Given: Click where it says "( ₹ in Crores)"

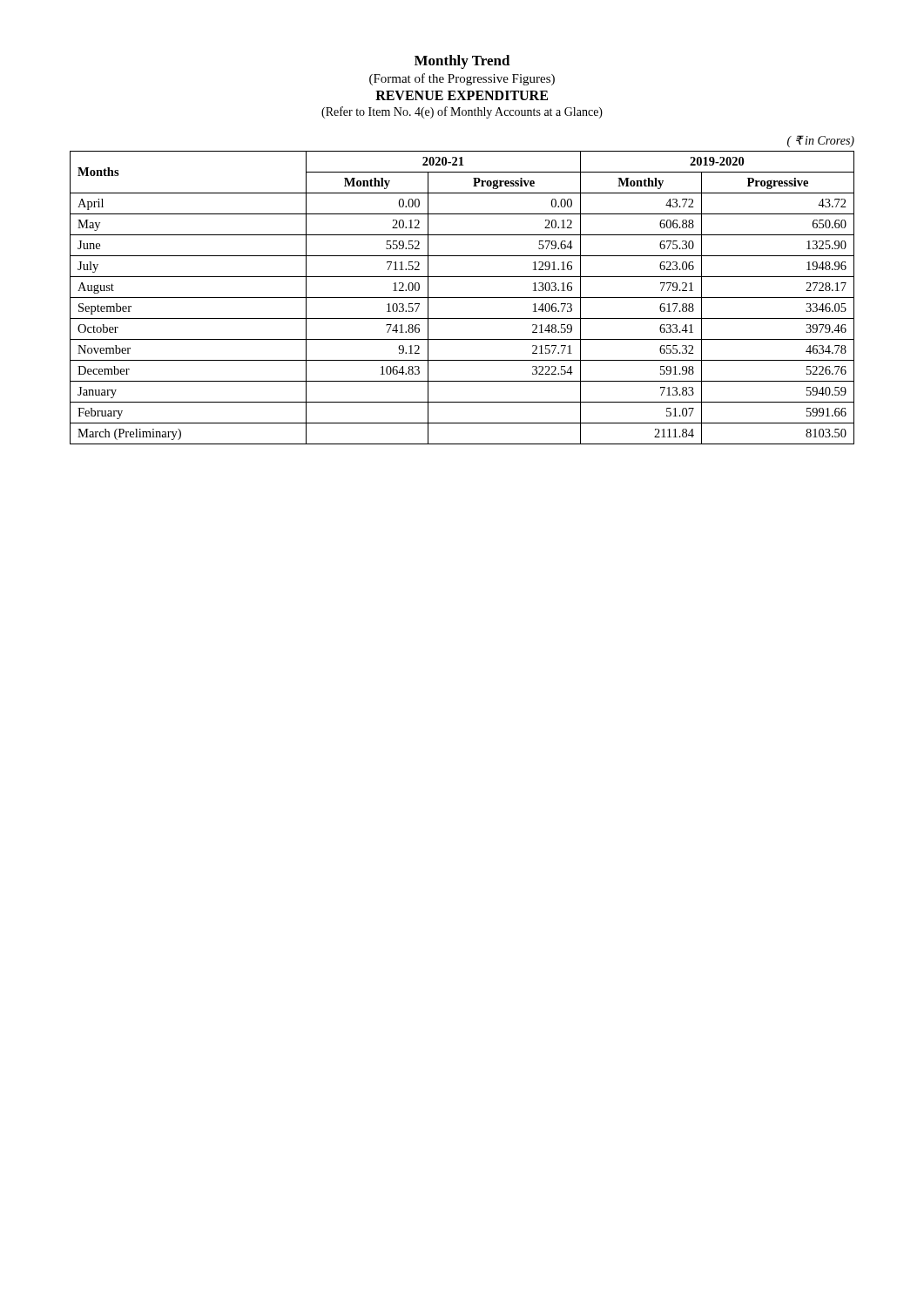Looking at the screenshot, I should pyautogui.click(x=821, y=141).
